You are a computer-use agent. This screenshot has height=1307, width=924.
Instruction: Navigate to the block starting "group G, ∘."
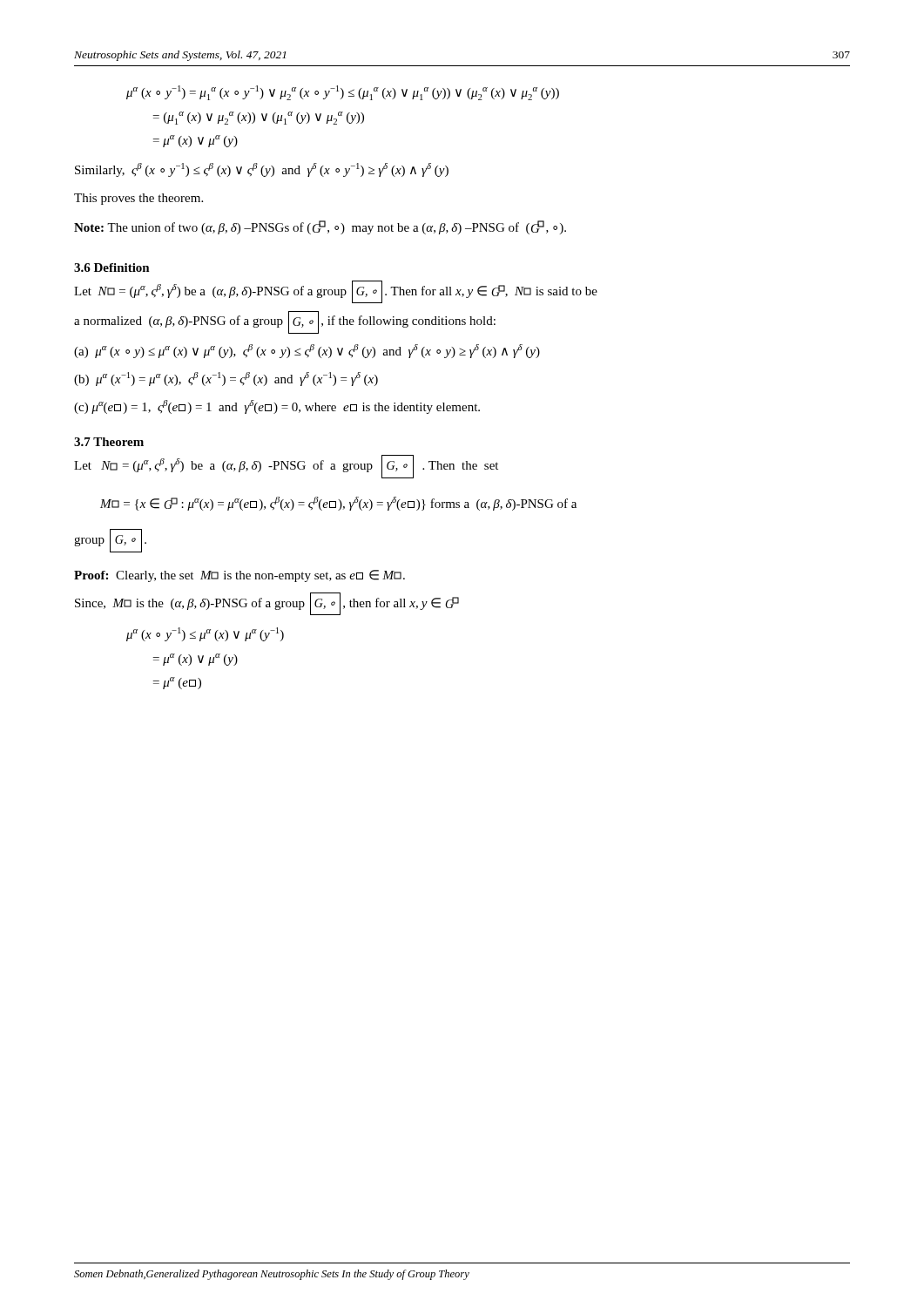coord(111,540)
